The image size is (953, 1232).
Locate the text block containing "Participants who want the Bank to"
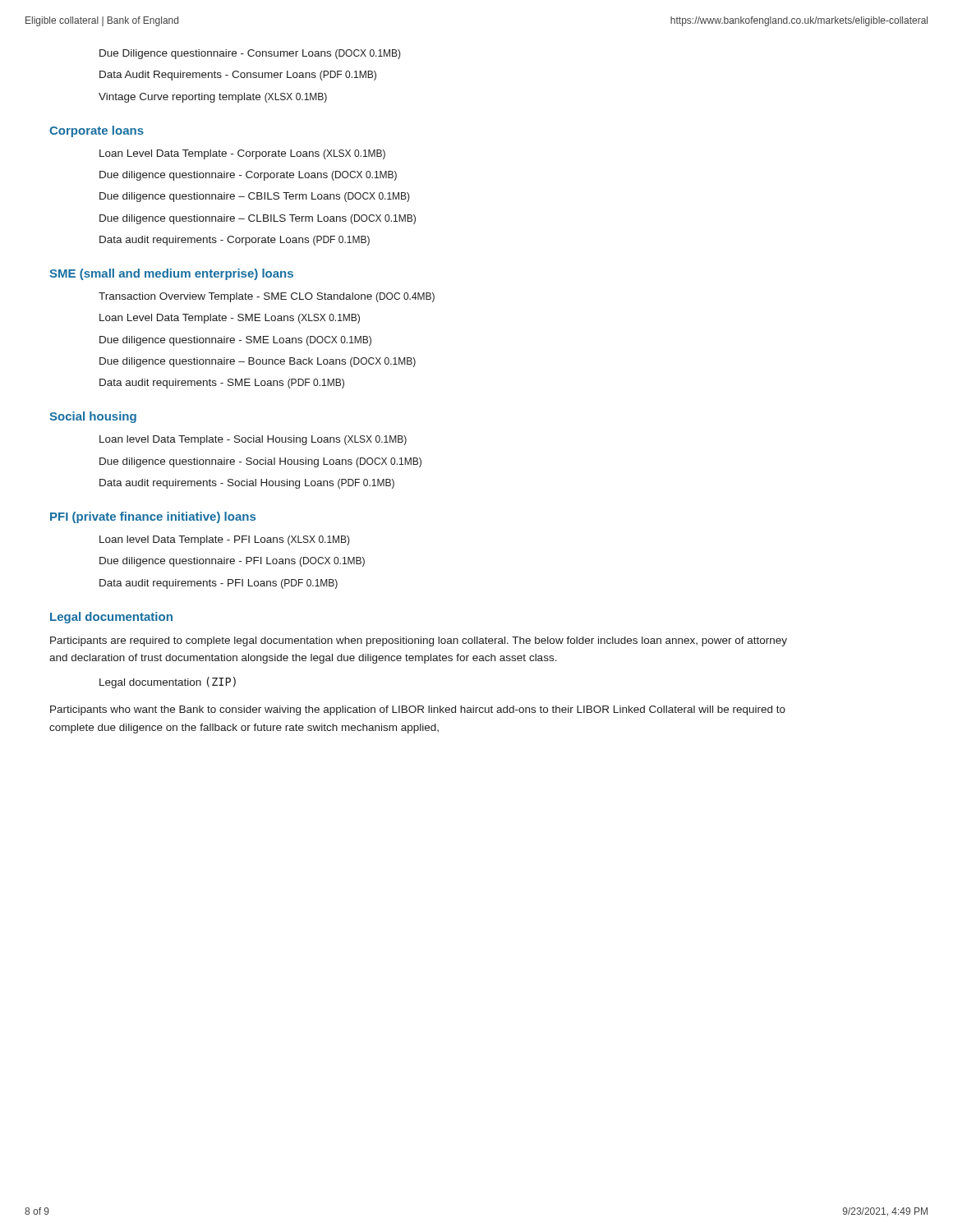(417, 718)
